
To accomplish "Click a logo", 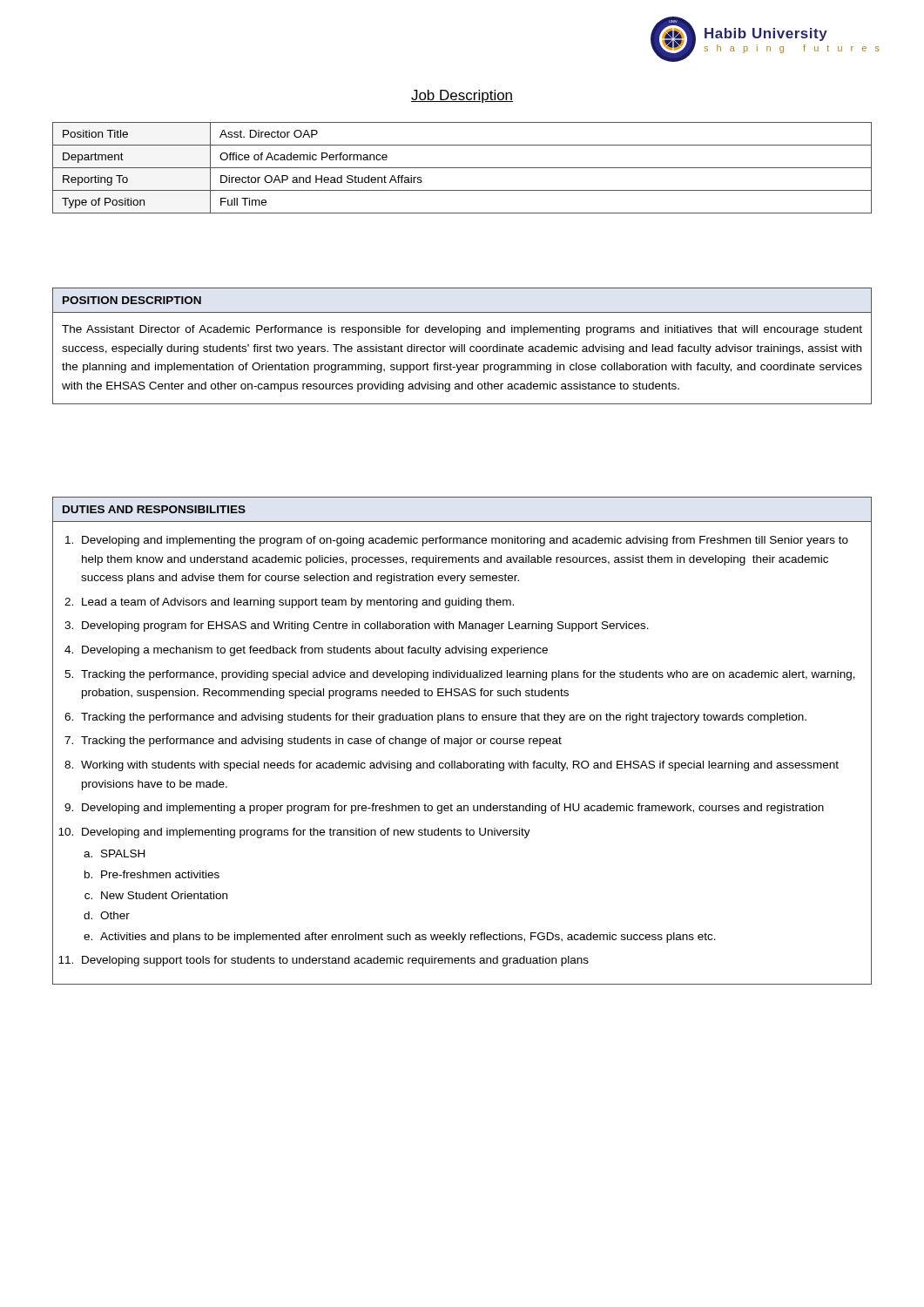I will (x=766, y=39).
